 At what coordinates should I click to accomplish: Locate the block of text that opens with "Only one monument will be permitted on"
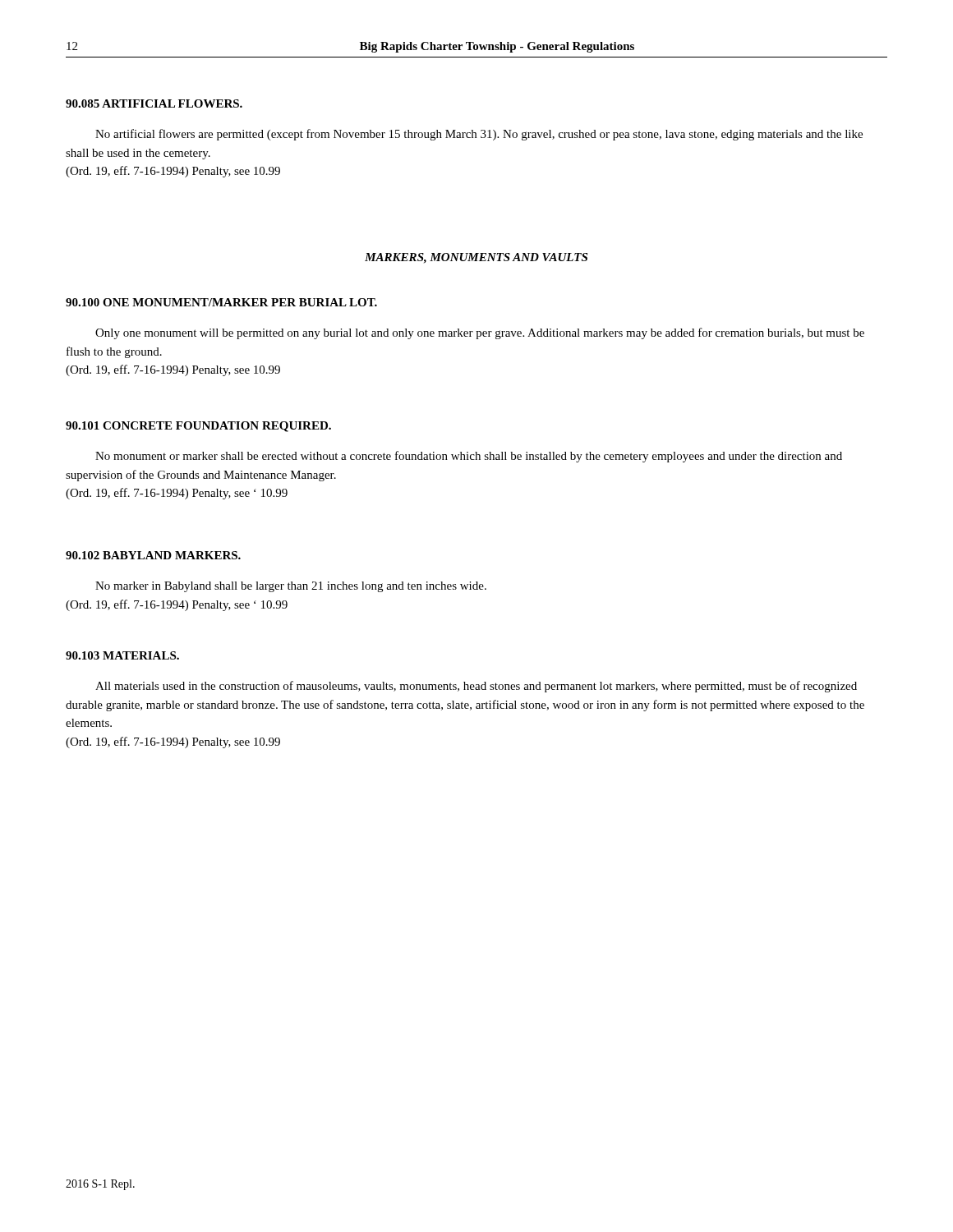pyautogui.click(x=480, y=333)
